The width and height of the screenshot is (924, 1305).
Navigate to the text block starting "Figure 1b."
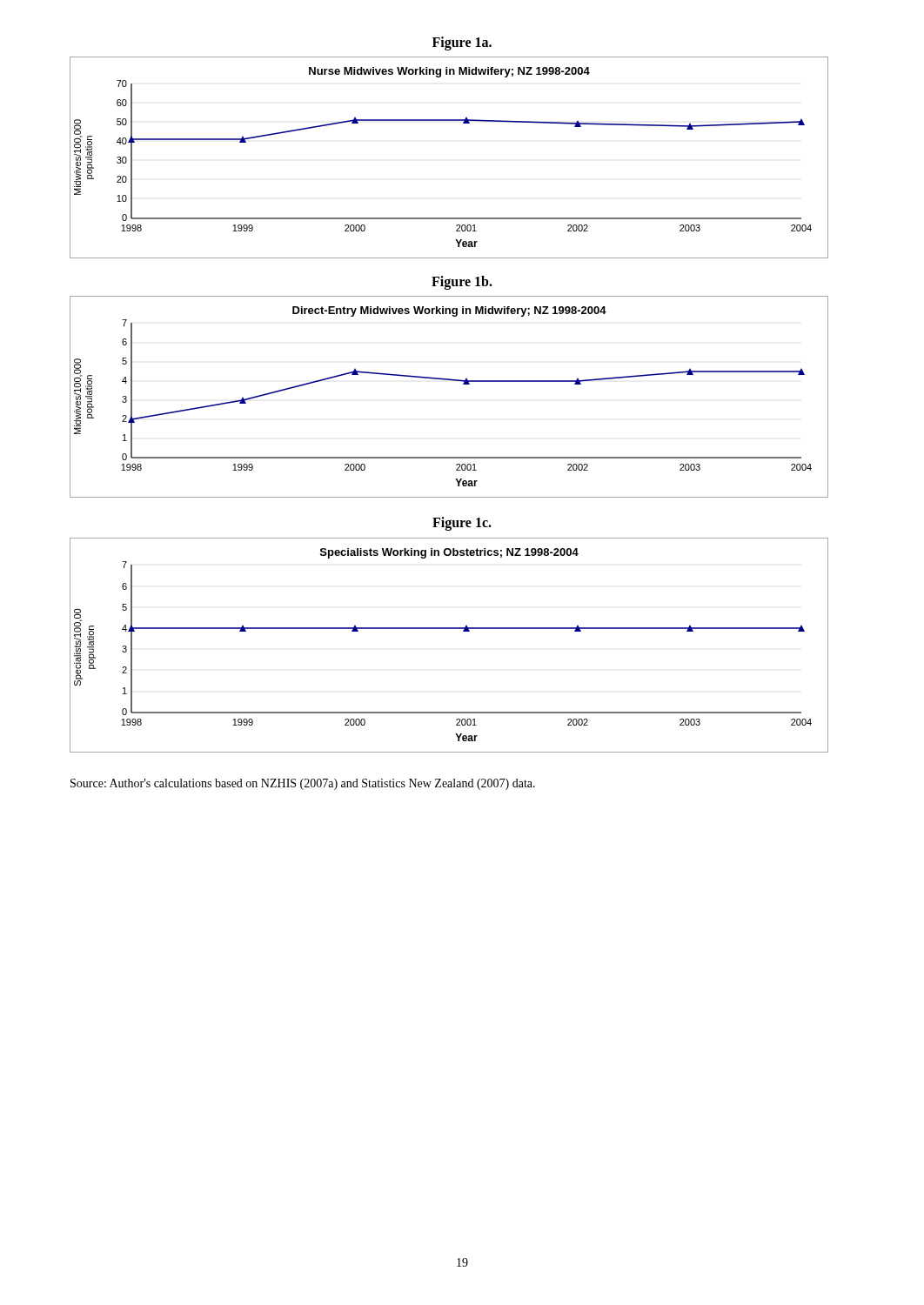click(x=462, y=281)
